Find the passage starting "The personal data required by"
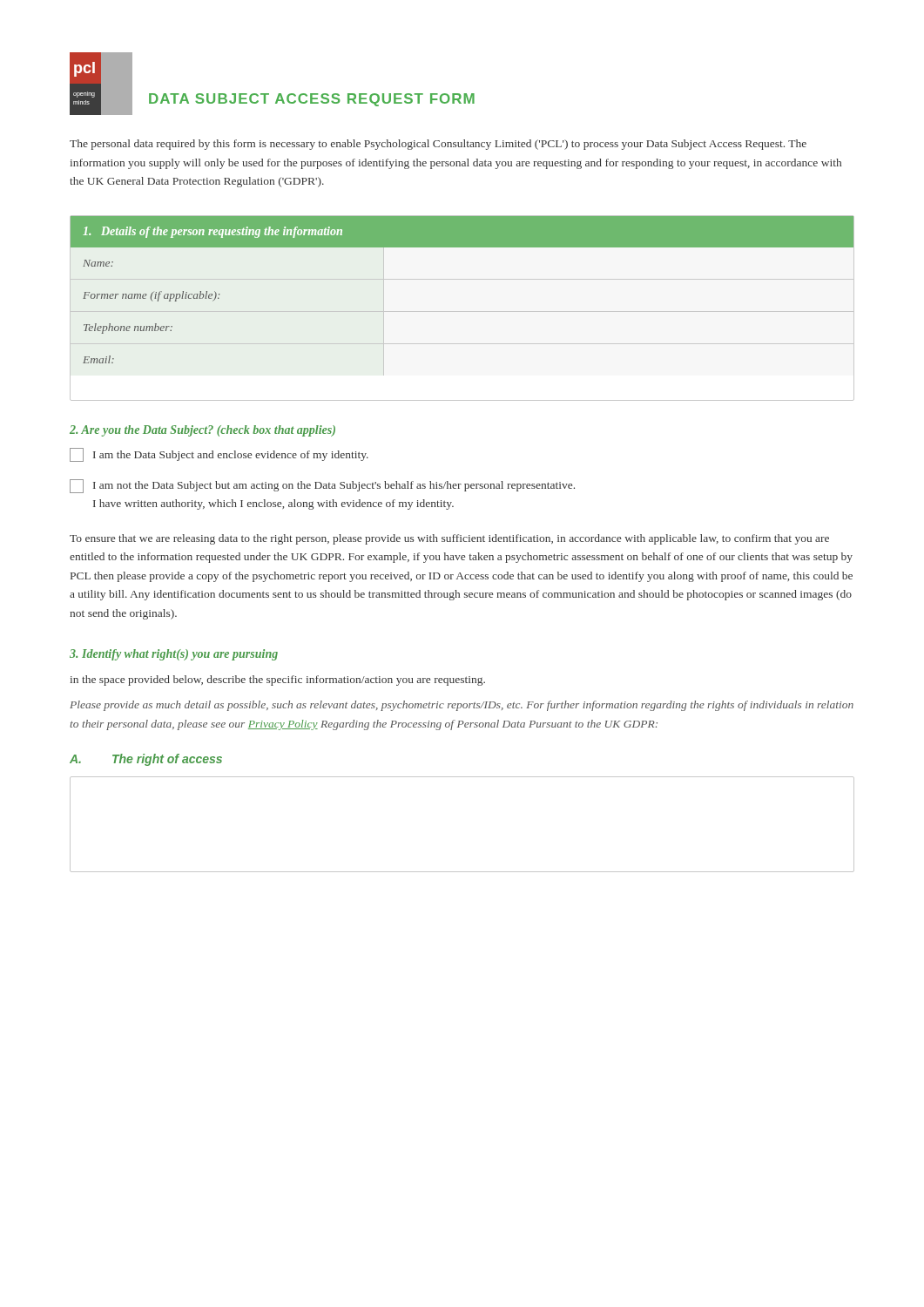Viewport: 924px width, 1307px height. [456, 162]
